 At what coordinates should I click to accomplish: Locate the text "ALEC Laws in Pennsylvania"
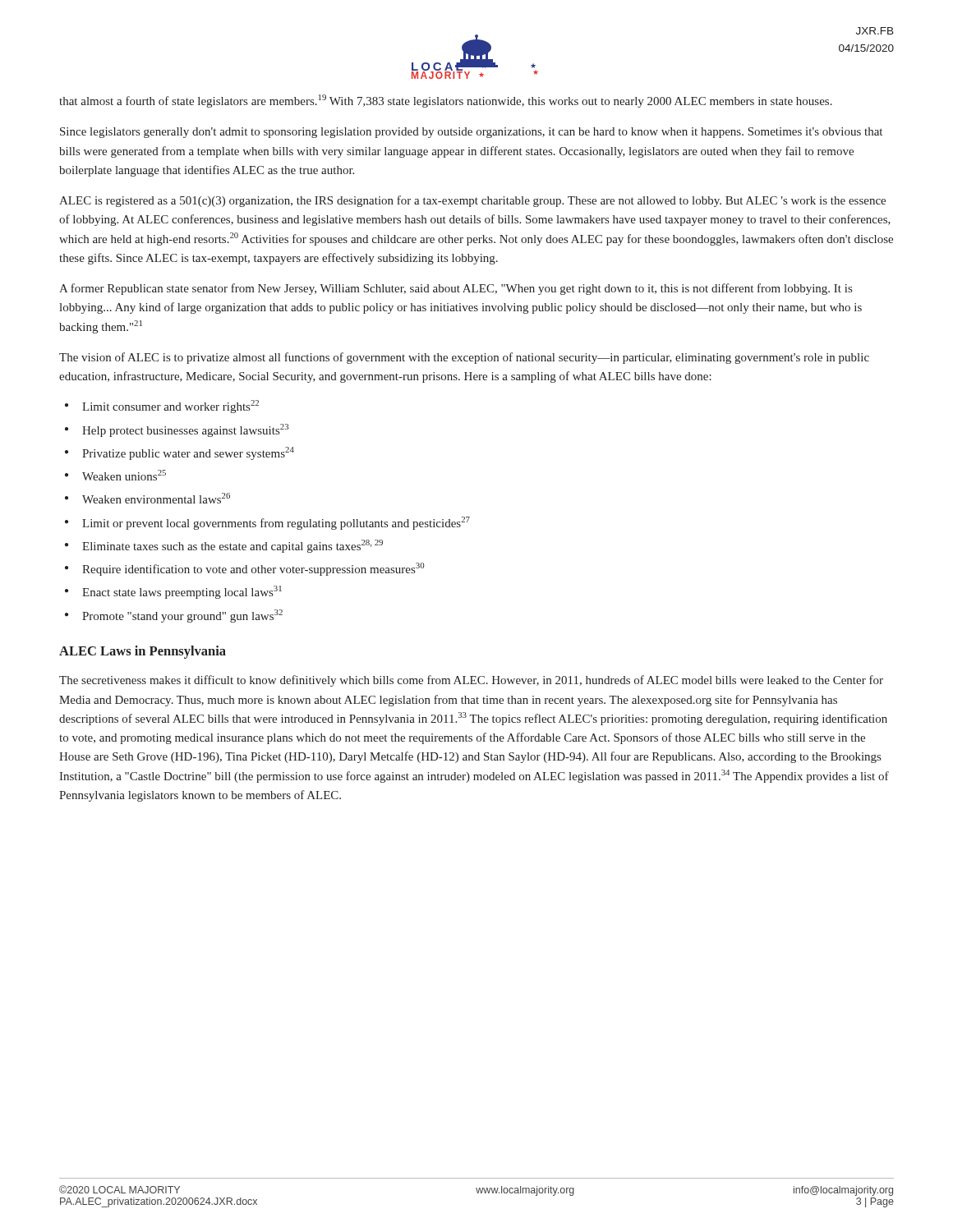tap(143, 652)
